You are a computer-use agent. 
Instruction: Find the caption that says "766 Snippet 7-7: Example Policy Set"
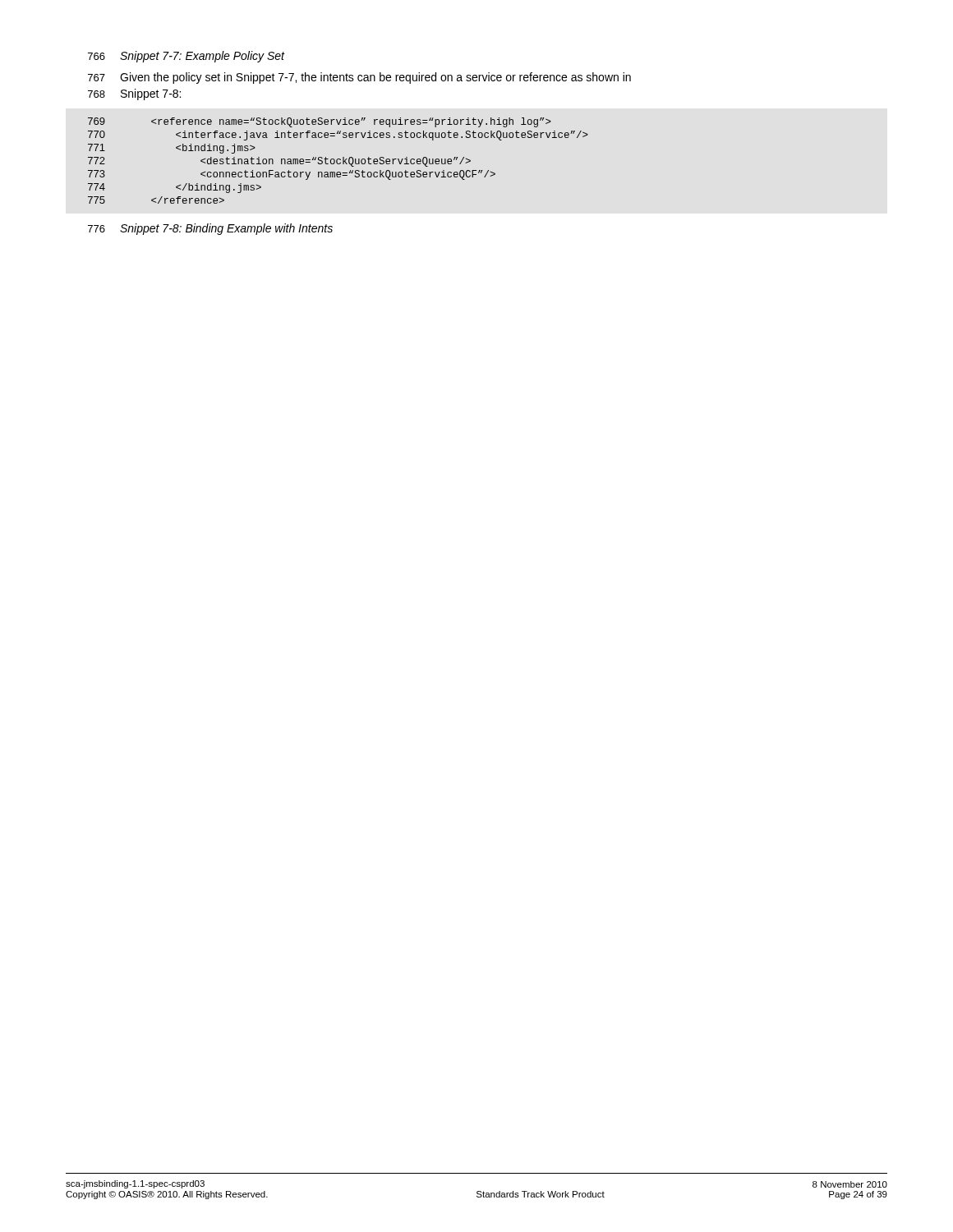click(175, 56)
